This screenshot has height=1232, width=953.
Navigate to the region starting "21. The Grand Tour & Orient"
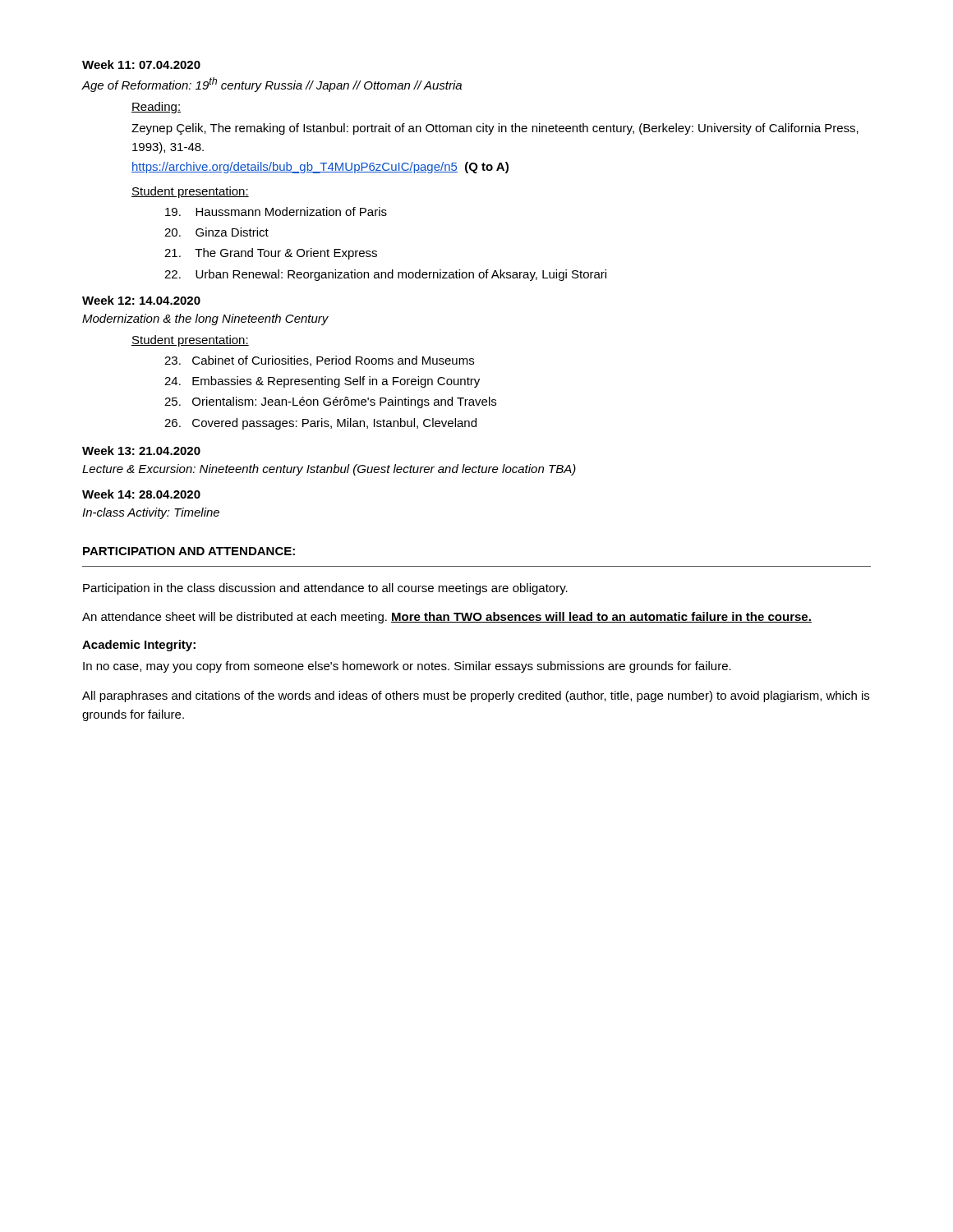[x=271, y=253]
